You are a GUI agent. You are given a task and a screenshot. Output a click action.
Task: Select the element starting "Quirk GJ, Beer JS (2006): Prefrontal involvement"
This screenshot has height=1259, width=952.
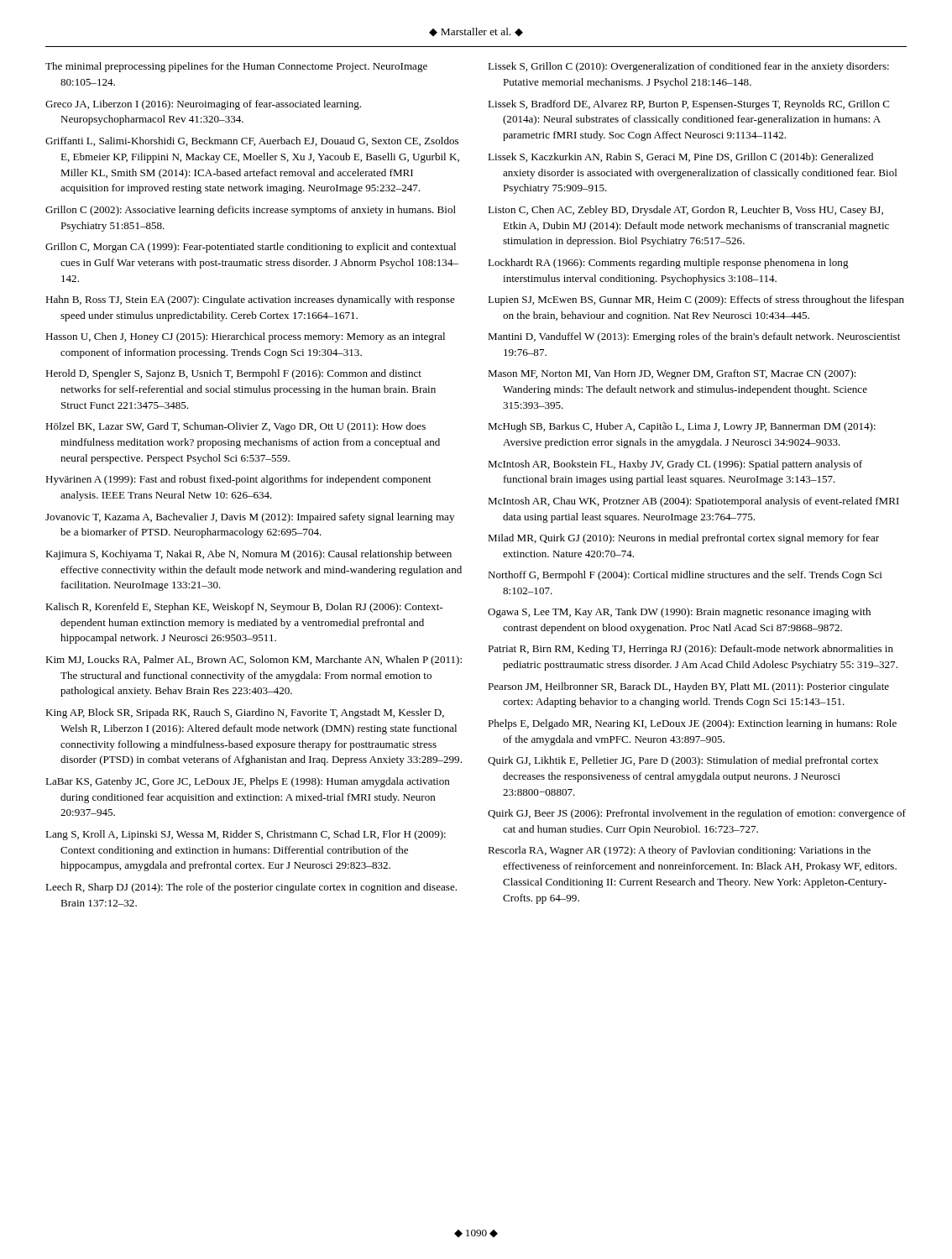point(697,821)
